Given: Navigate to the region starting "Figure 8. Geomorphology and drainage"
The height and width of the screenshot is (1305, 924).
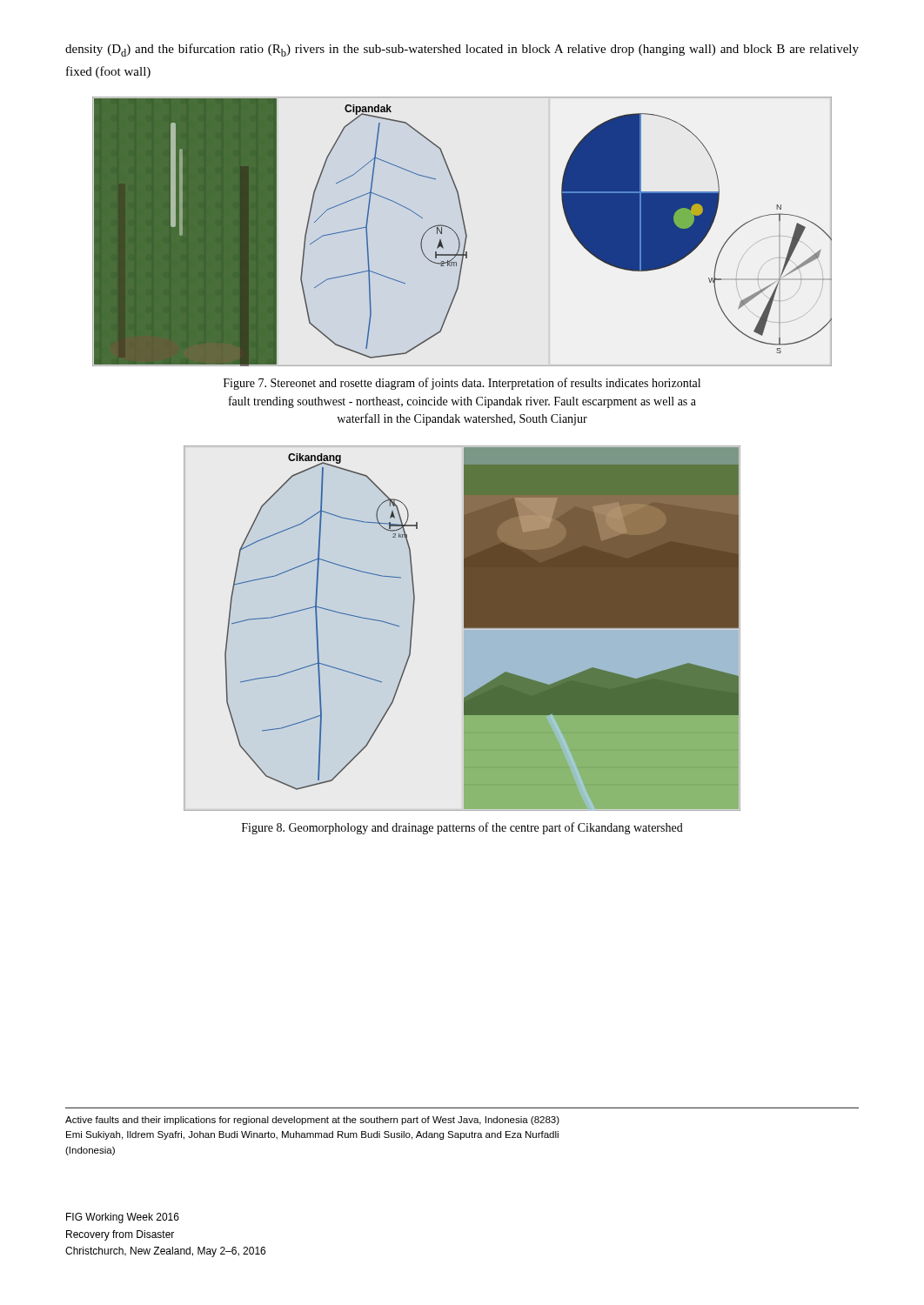Looking at the screenshot, I should [x=462, y=828].
